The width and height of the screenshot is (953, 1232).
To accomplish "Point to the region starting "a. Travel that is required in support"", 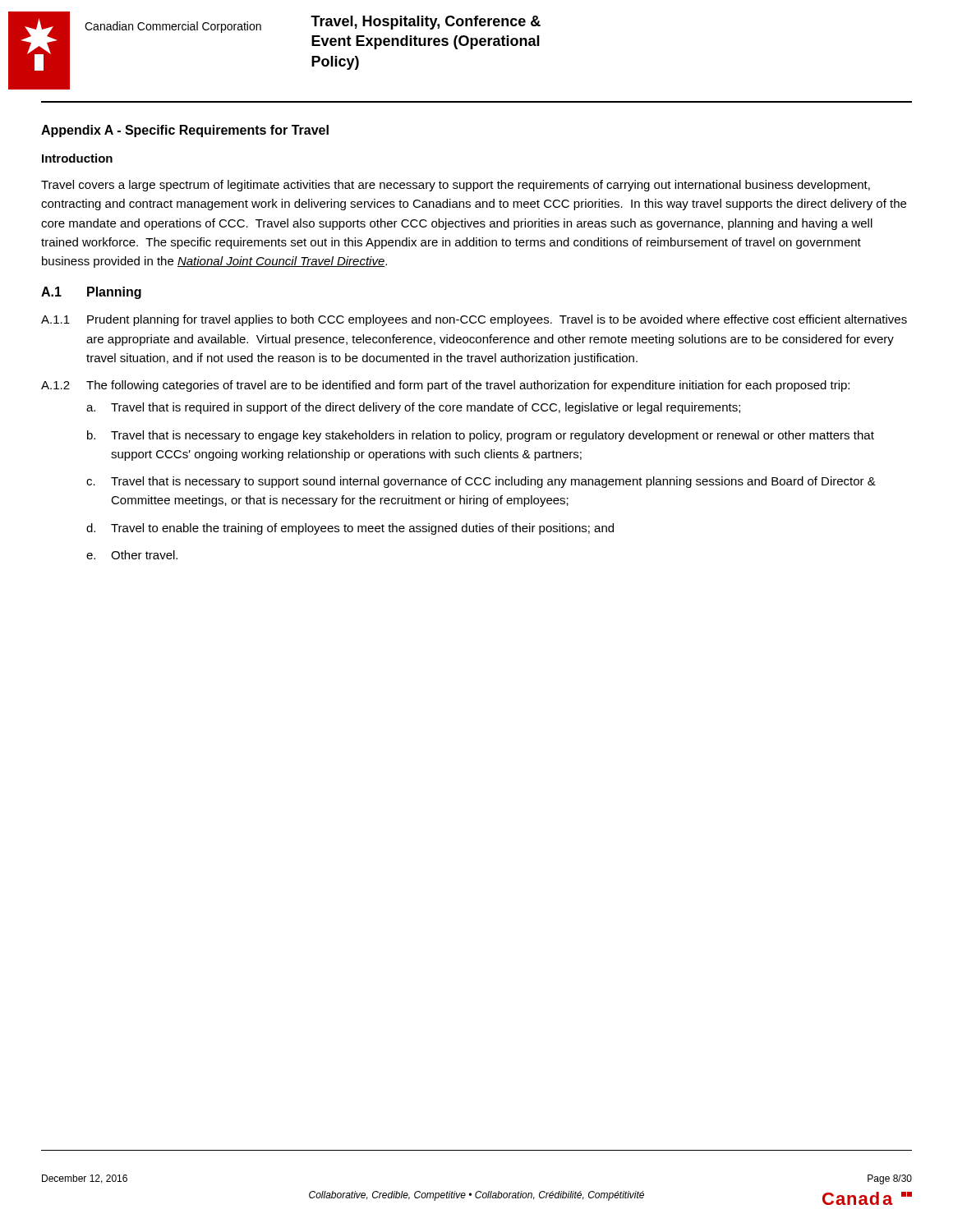I will (499, 407).
